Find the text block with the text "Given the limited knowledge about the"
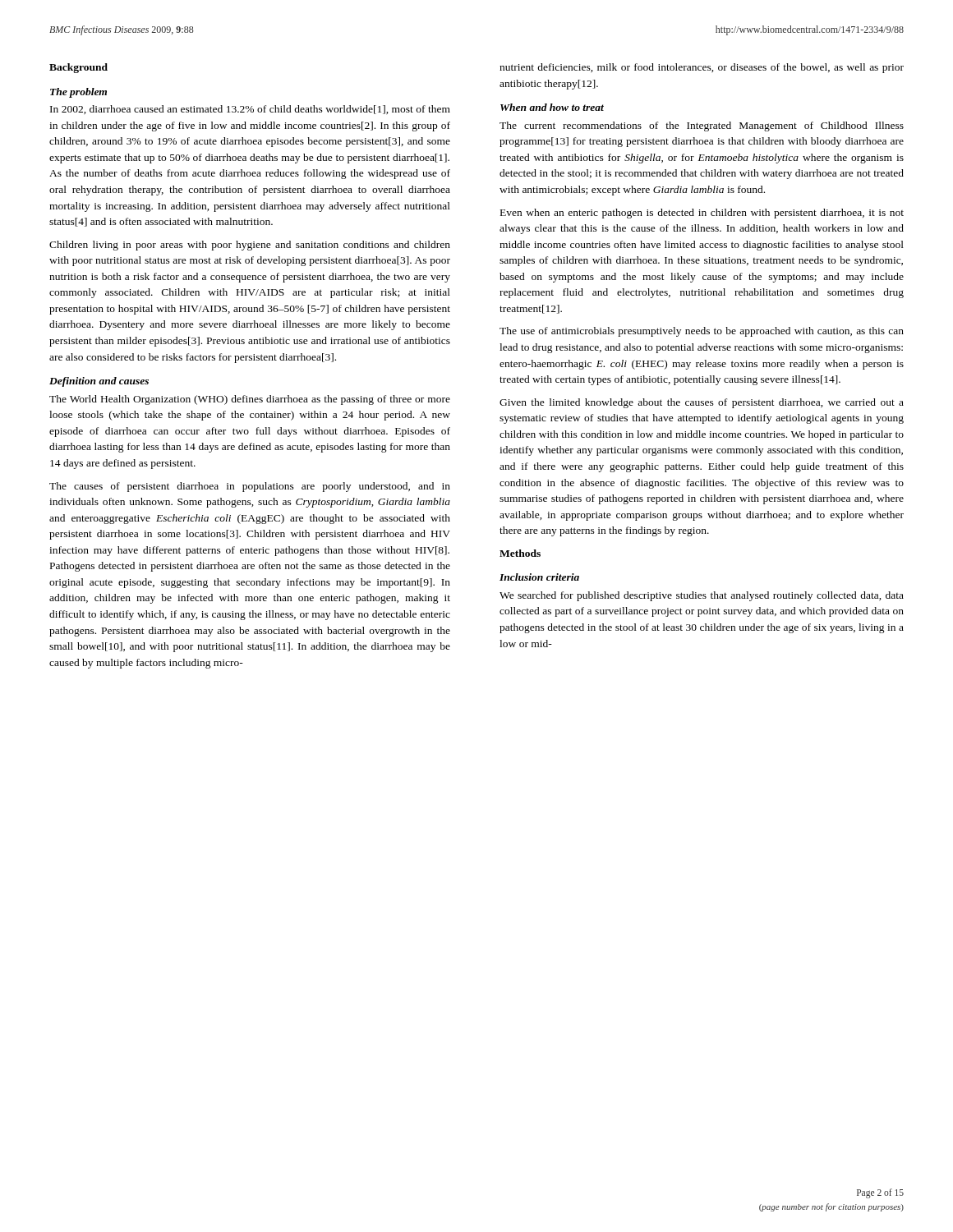Image resolution: width=953 pixels, height=1232 pixels. [702, 466]
